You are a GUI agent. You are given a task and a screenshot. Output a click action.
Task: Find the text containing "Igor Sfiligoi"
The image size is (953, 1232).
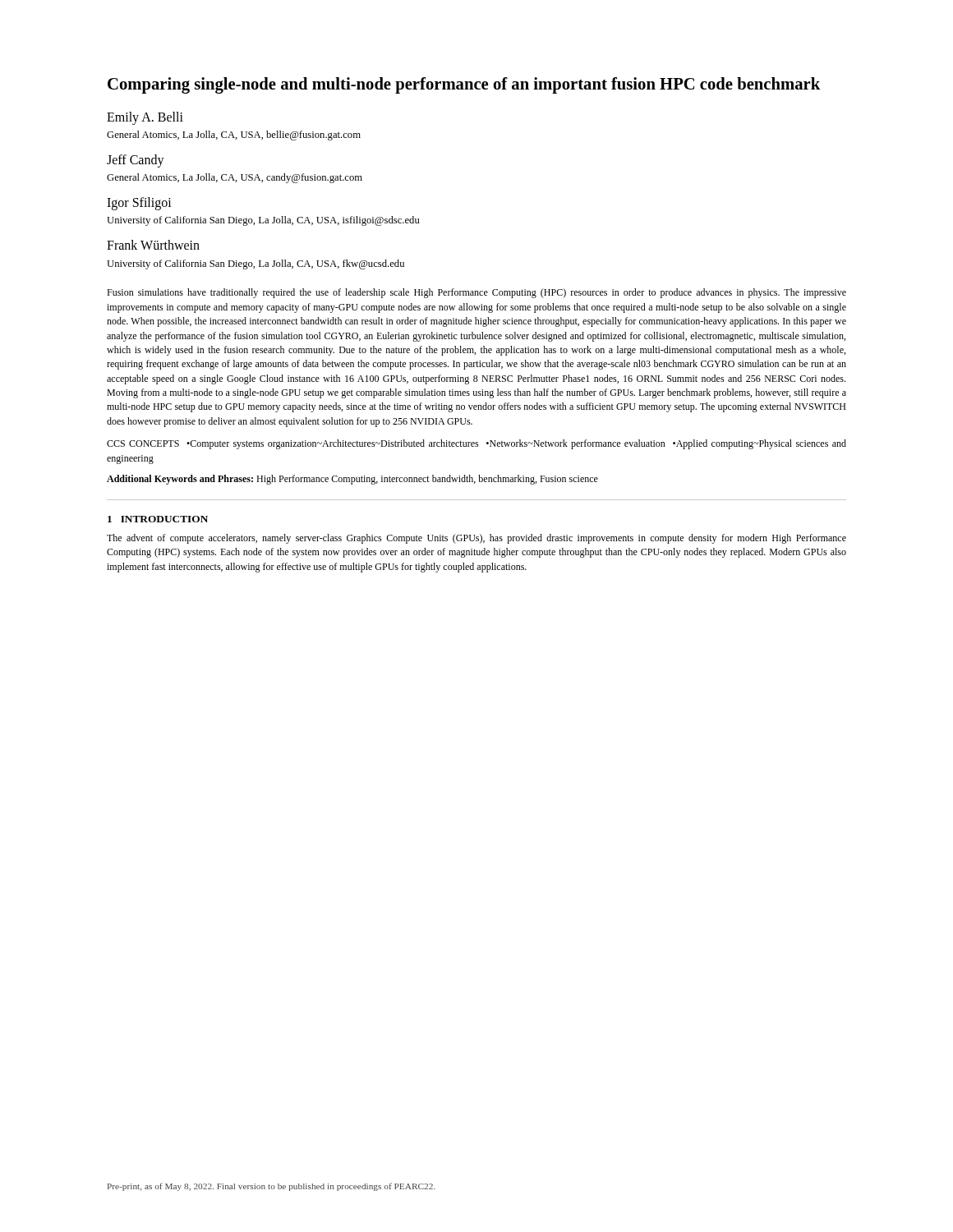pyautogui.click(x=139, y=203)
